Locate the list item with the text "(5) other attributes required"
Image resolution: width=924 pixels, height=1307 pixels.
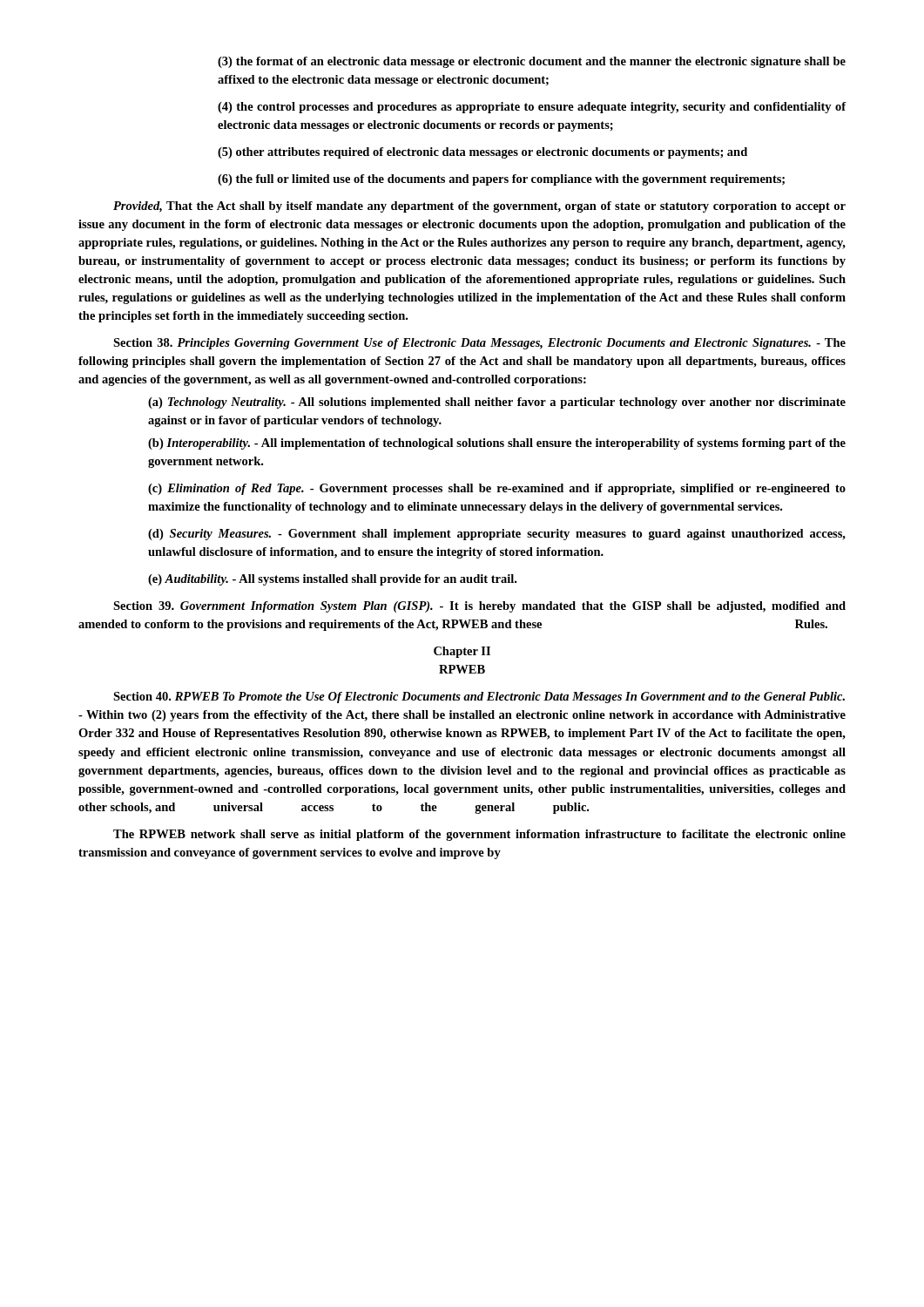click(532, 152)
